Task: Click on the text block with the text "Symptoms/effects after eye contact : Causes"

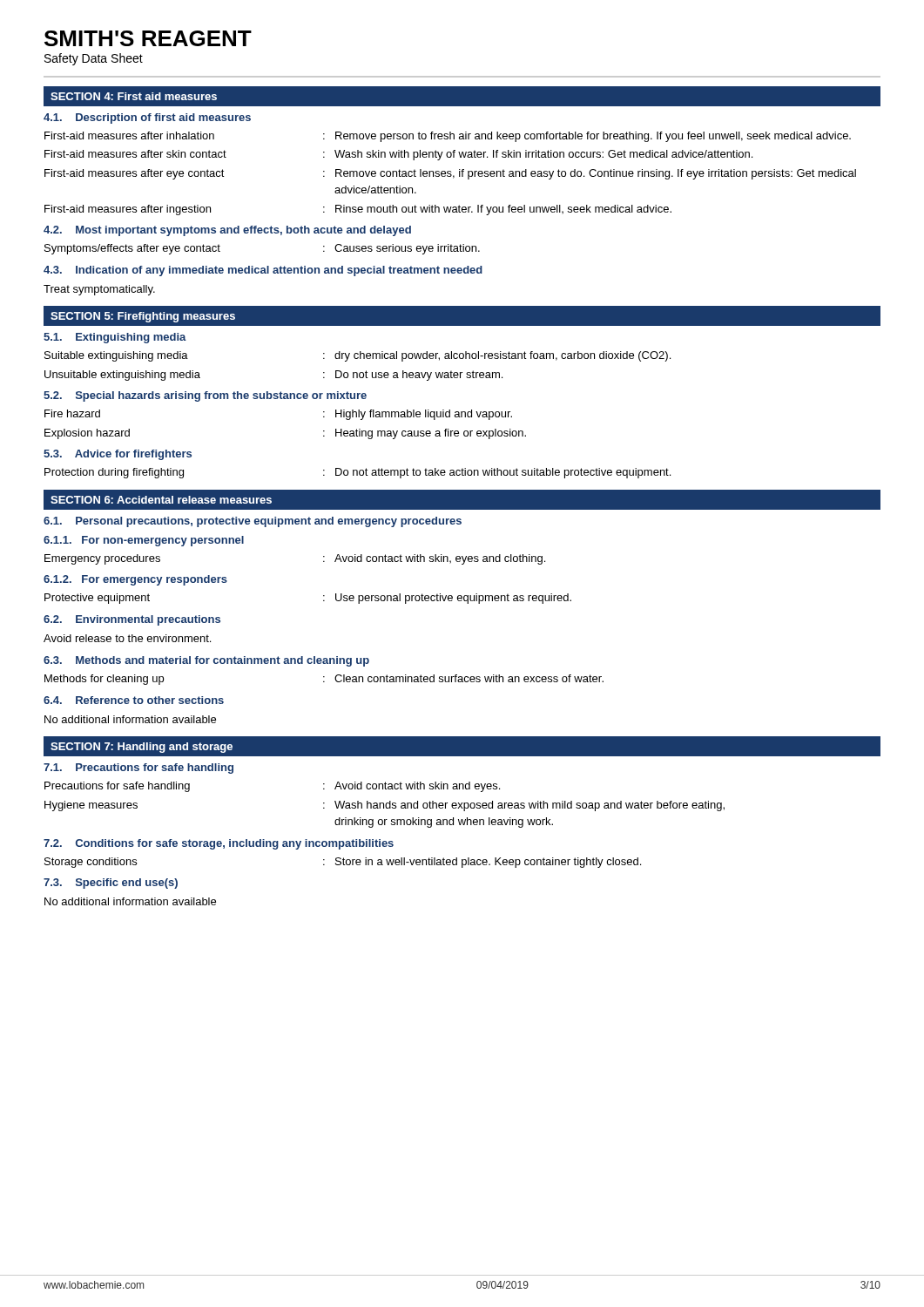Action: (x=462, y=248)
